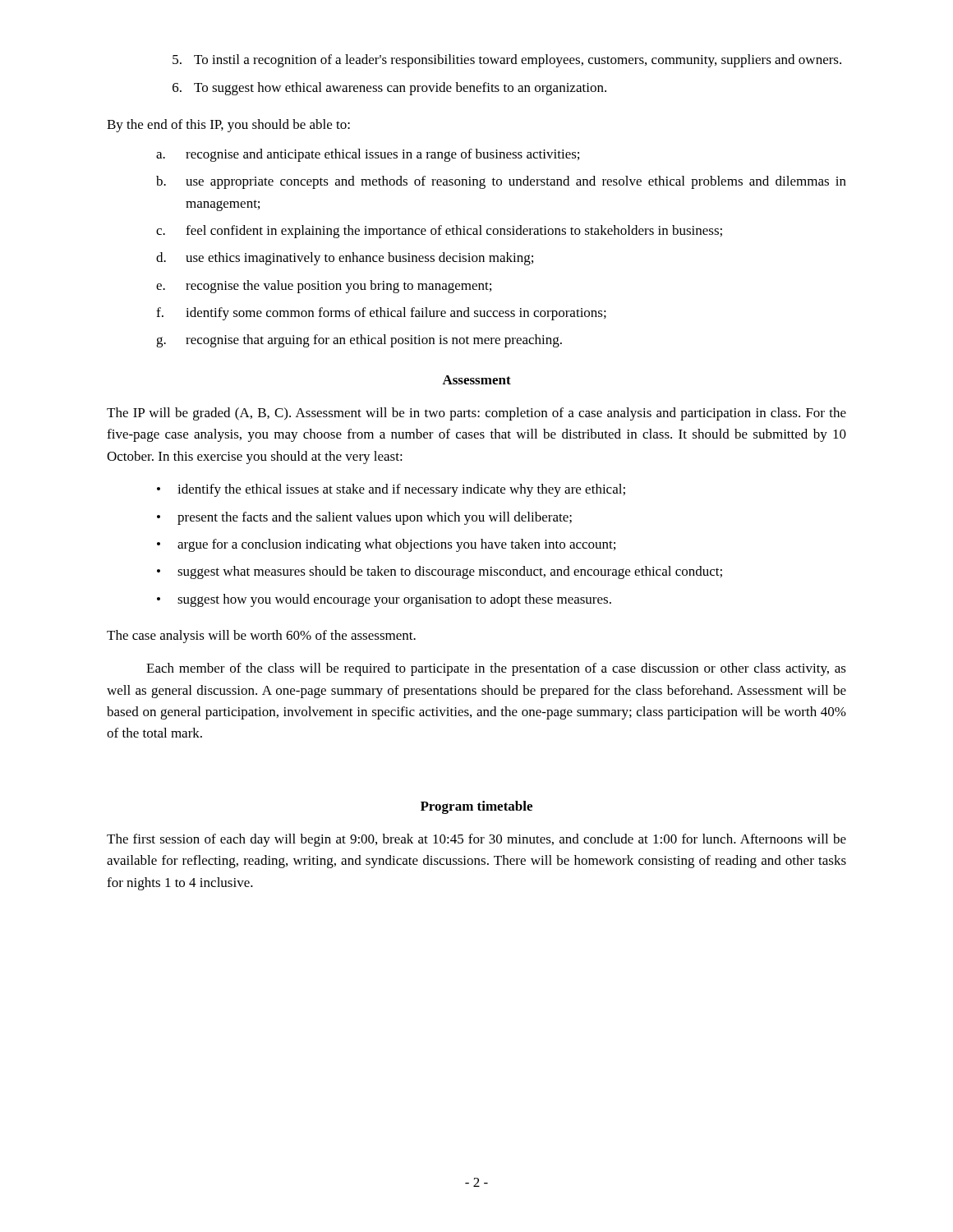Select the text block that says "The first session of each day"
Image resolution: width=953 pixels, height=1232 pixels.
coord(476,861)
